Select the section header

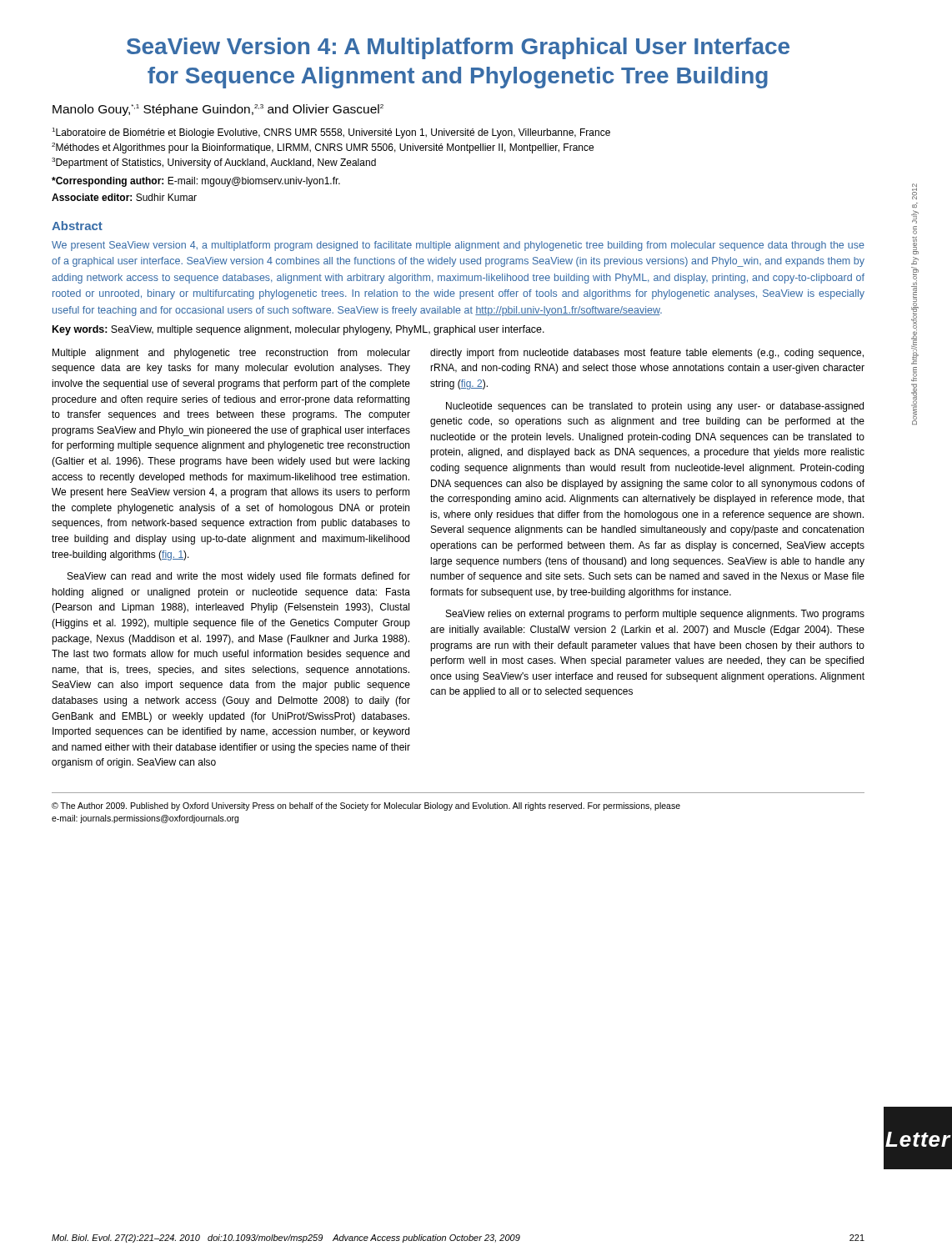77,226
